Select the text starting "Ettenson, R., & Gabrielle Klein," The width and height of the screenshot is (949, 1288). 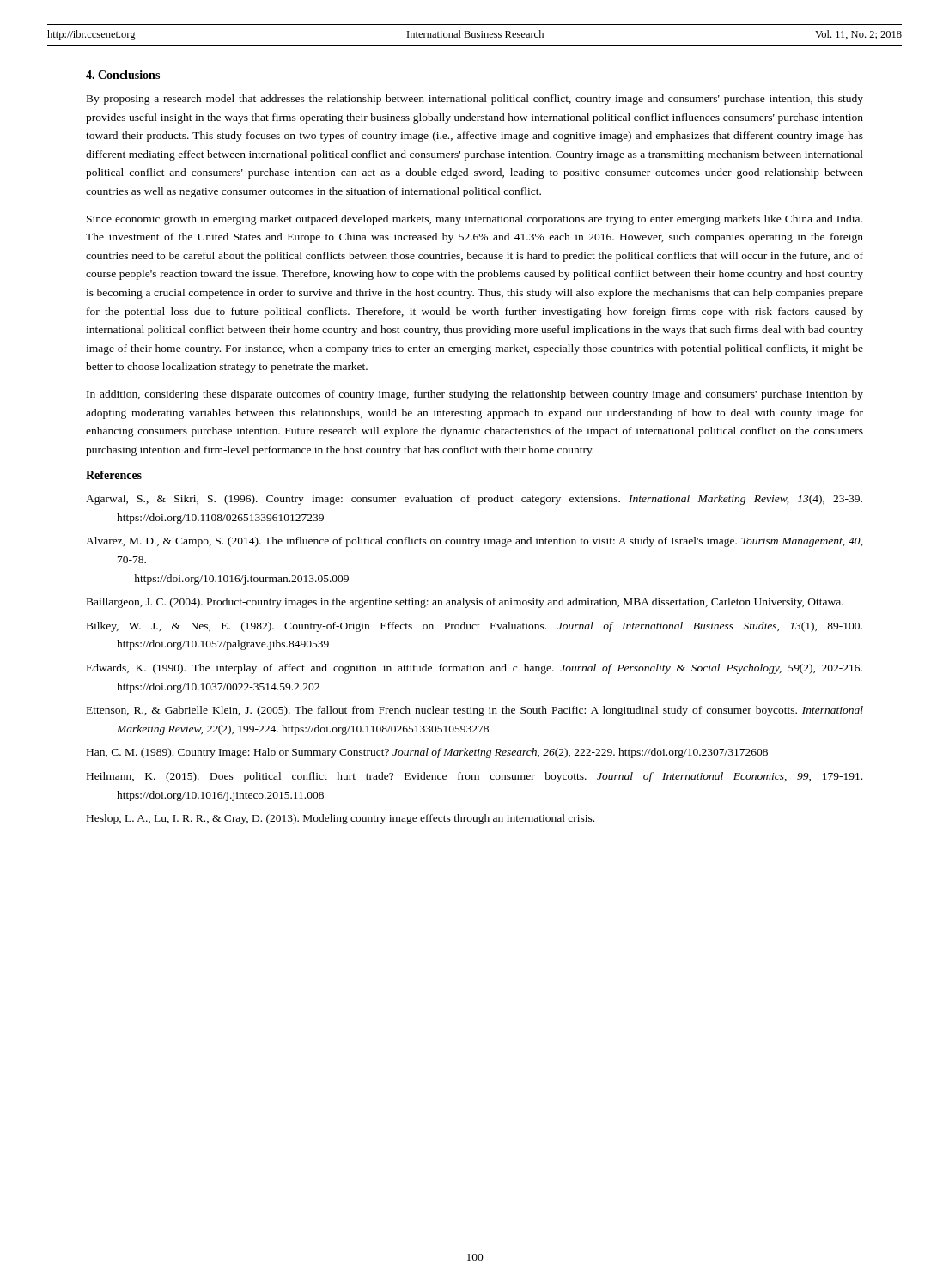point(474,719)
